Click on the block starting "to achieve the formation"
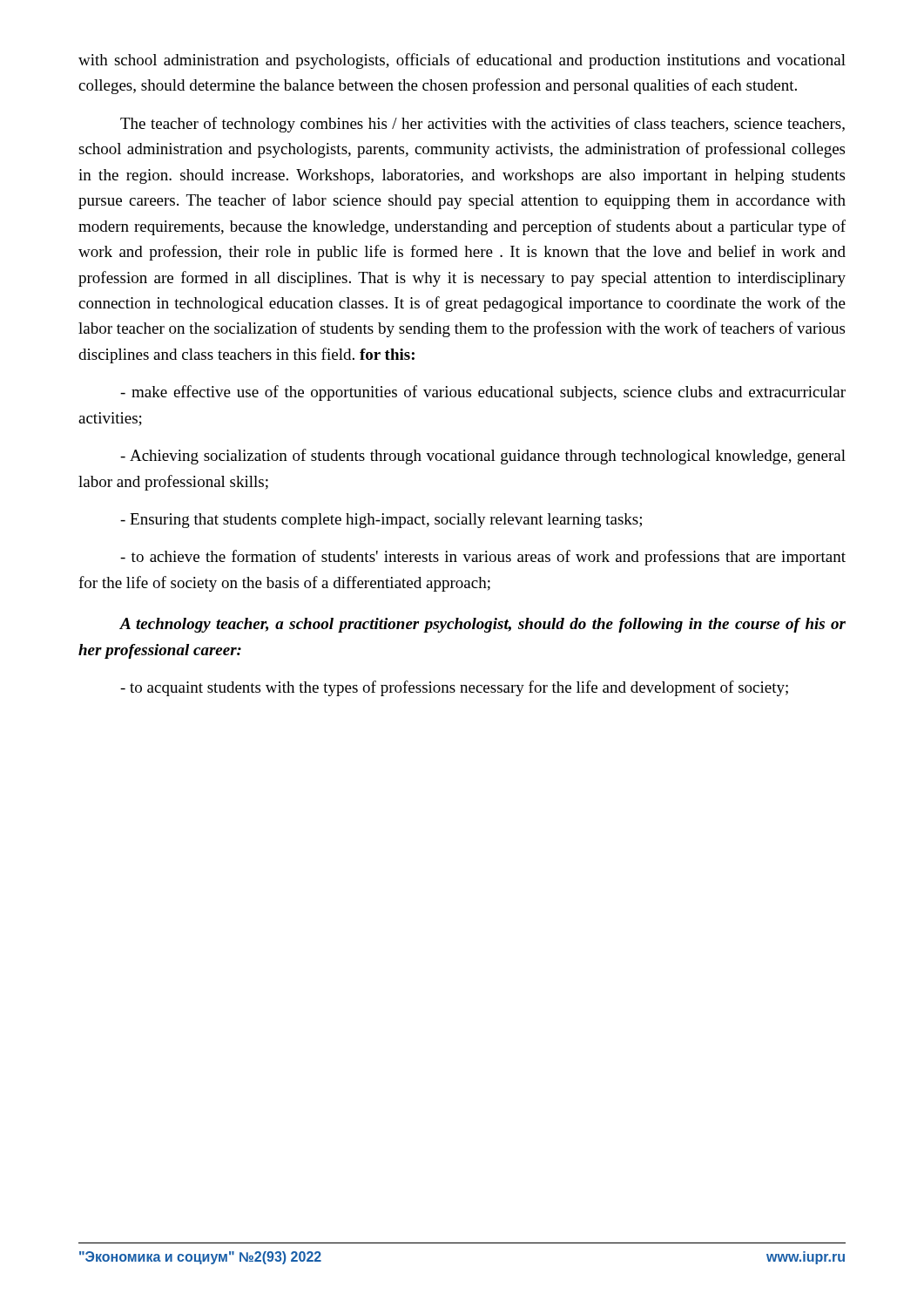 click(462, 570)
